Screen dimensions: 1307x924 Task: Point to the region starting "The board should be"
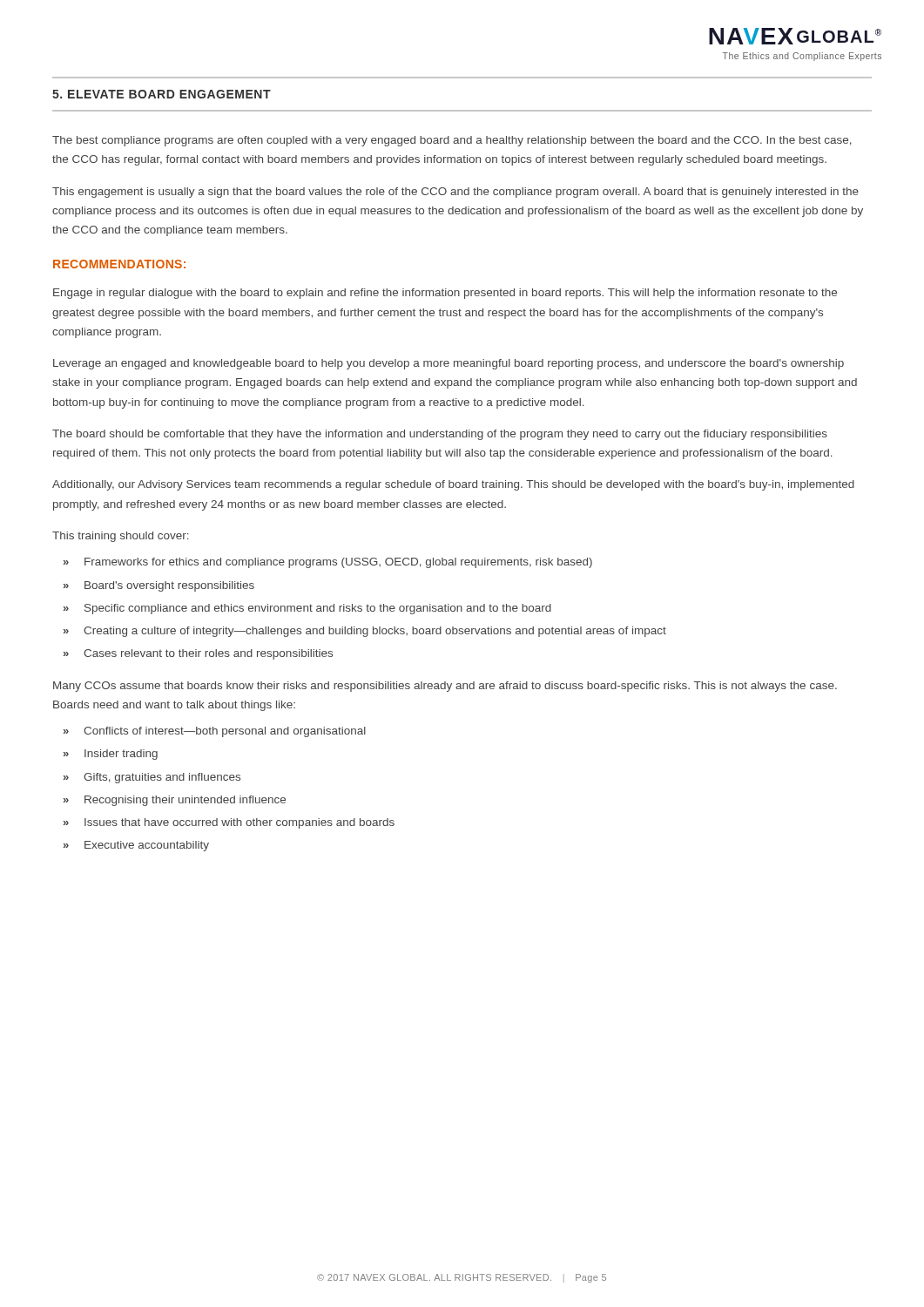pyautogui.click(x=443, y=443)
